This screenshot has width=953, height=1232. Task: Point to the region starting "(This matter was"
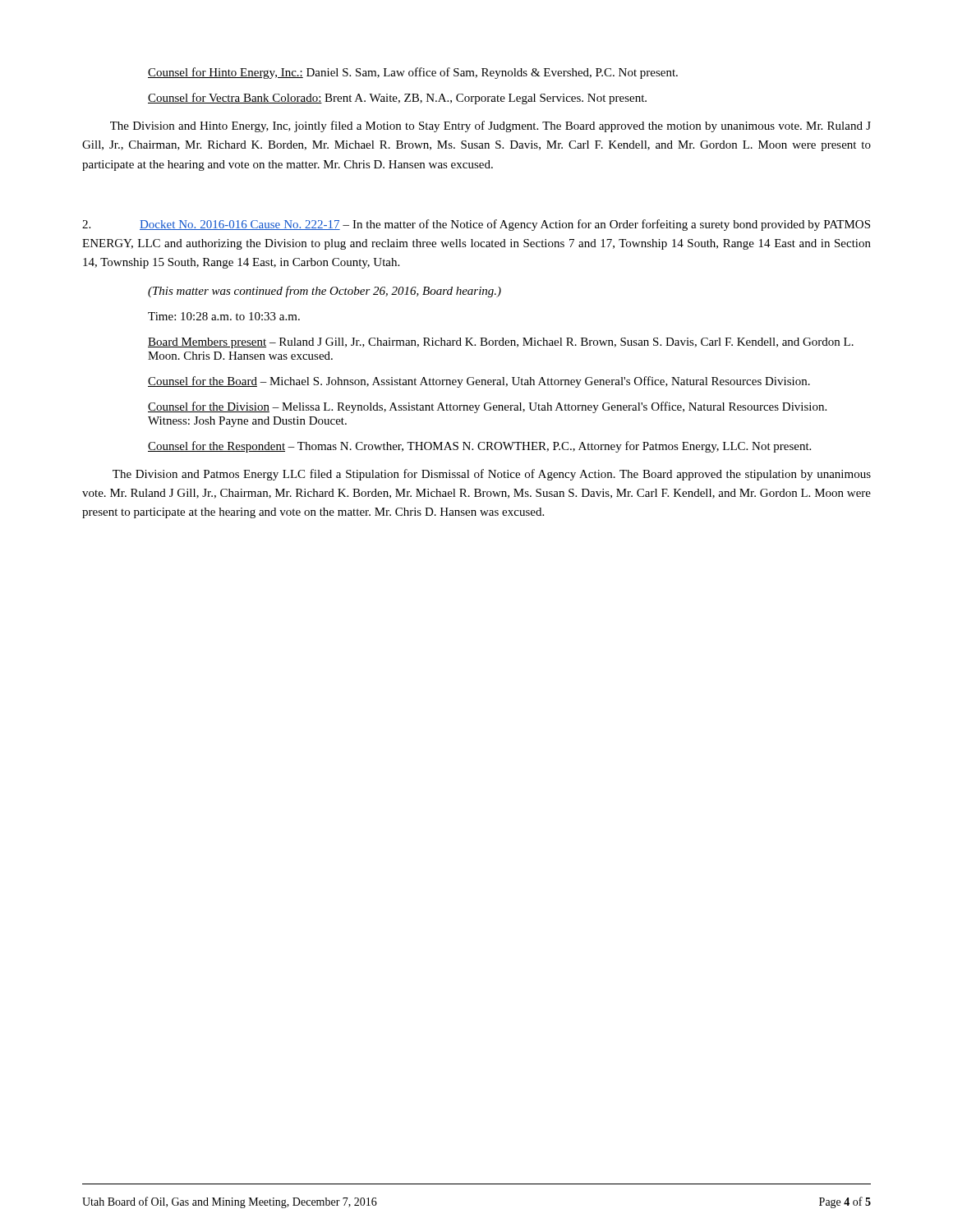(x=325, y=290)
